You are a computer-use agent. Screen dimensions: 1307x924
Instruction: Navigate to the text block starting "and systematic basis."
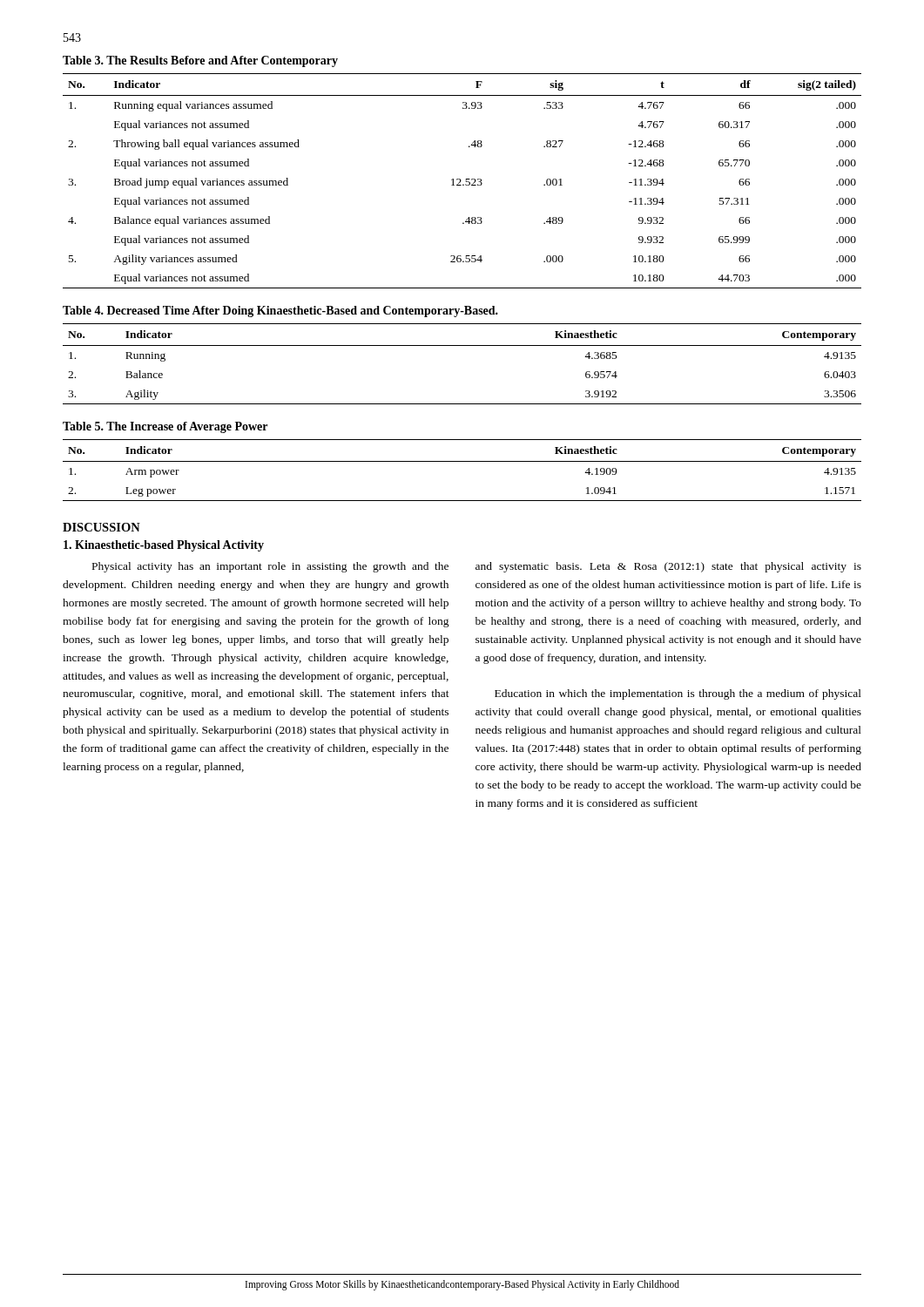[x=668, y=684]
